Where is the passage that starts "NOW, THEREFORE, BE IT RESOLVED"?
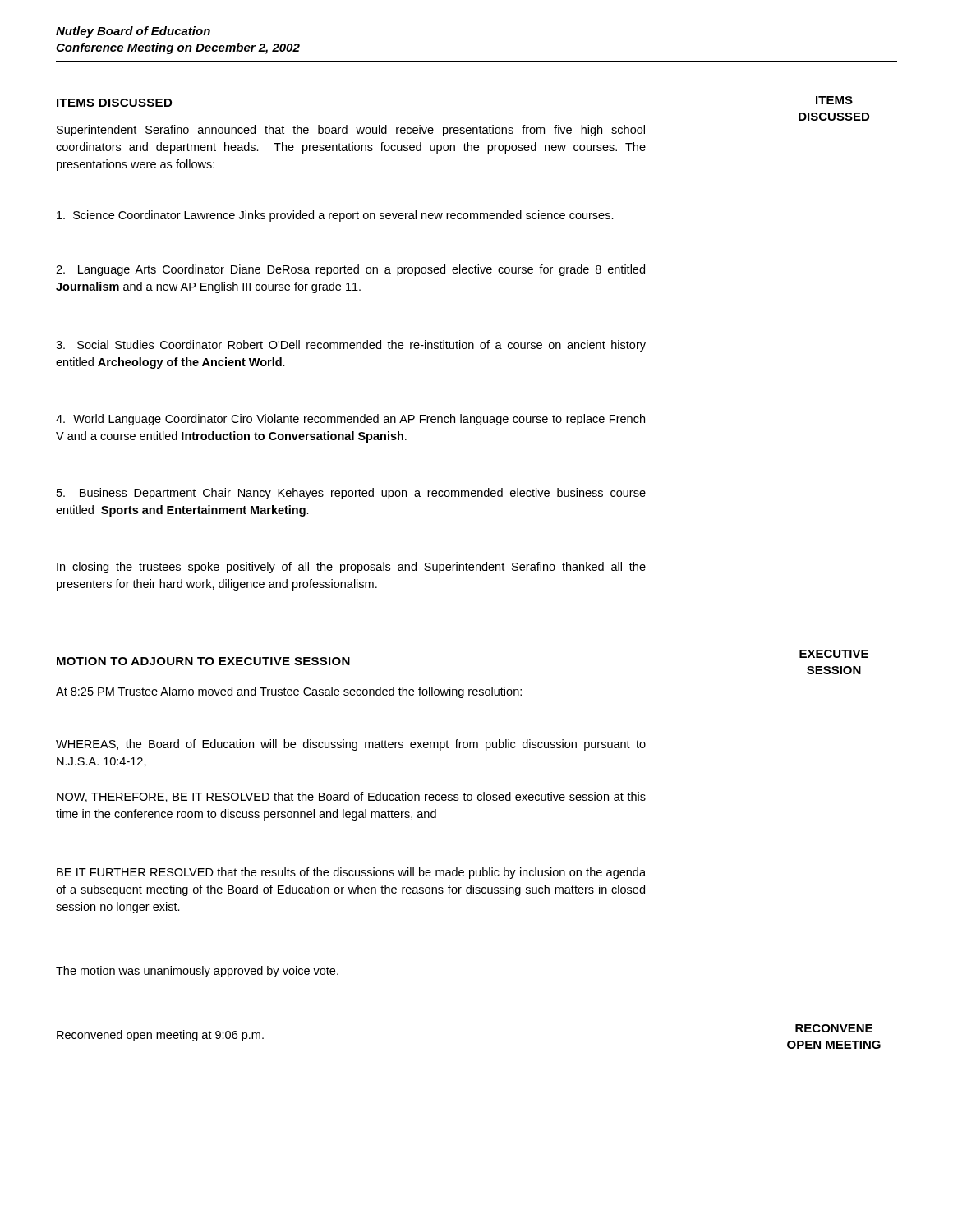 point(351,806)
